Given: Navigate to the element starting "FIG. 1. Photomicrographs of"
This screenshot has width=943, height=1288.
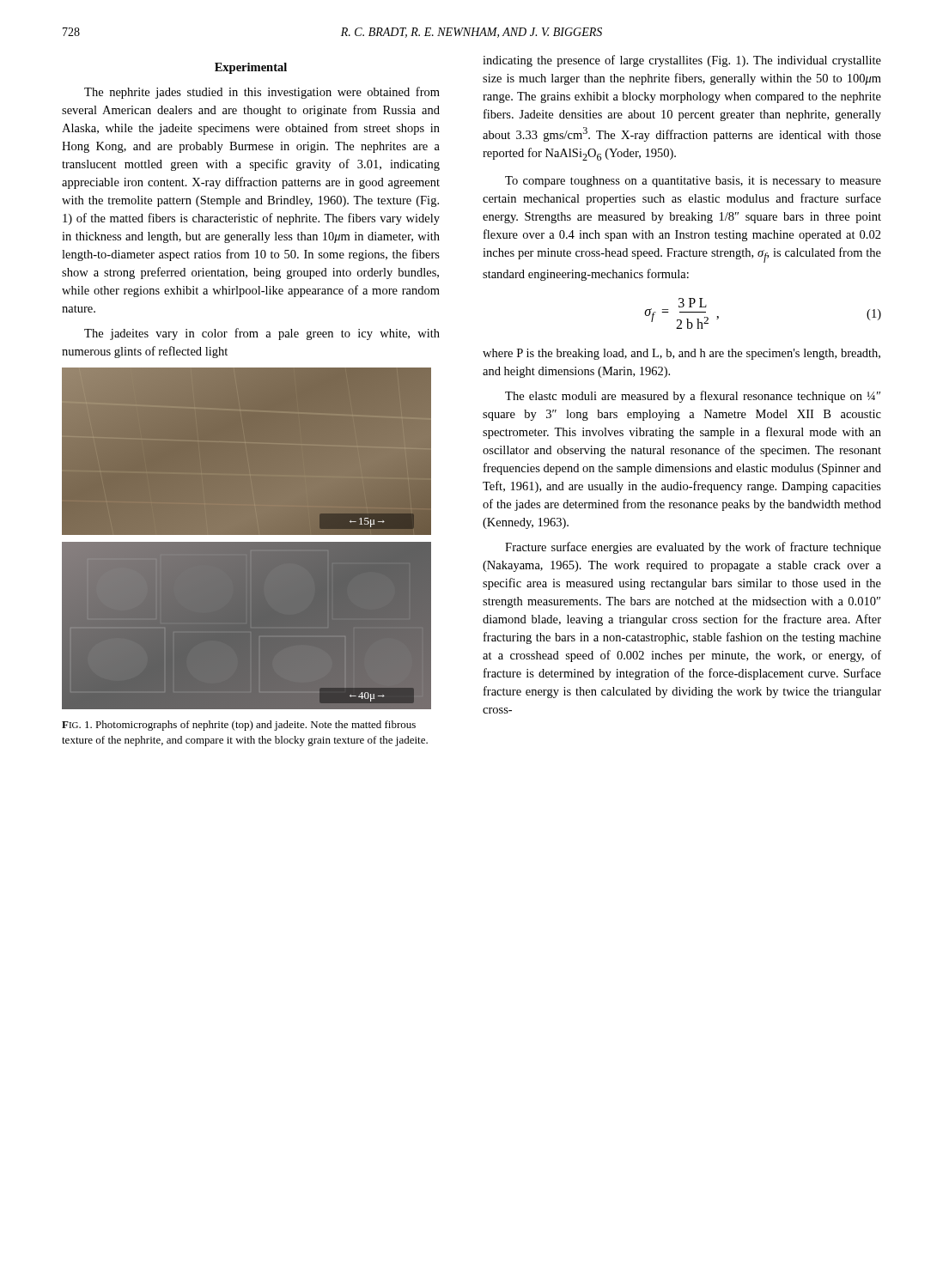Looking at the screenshot, I should click(x=245, y=732).
